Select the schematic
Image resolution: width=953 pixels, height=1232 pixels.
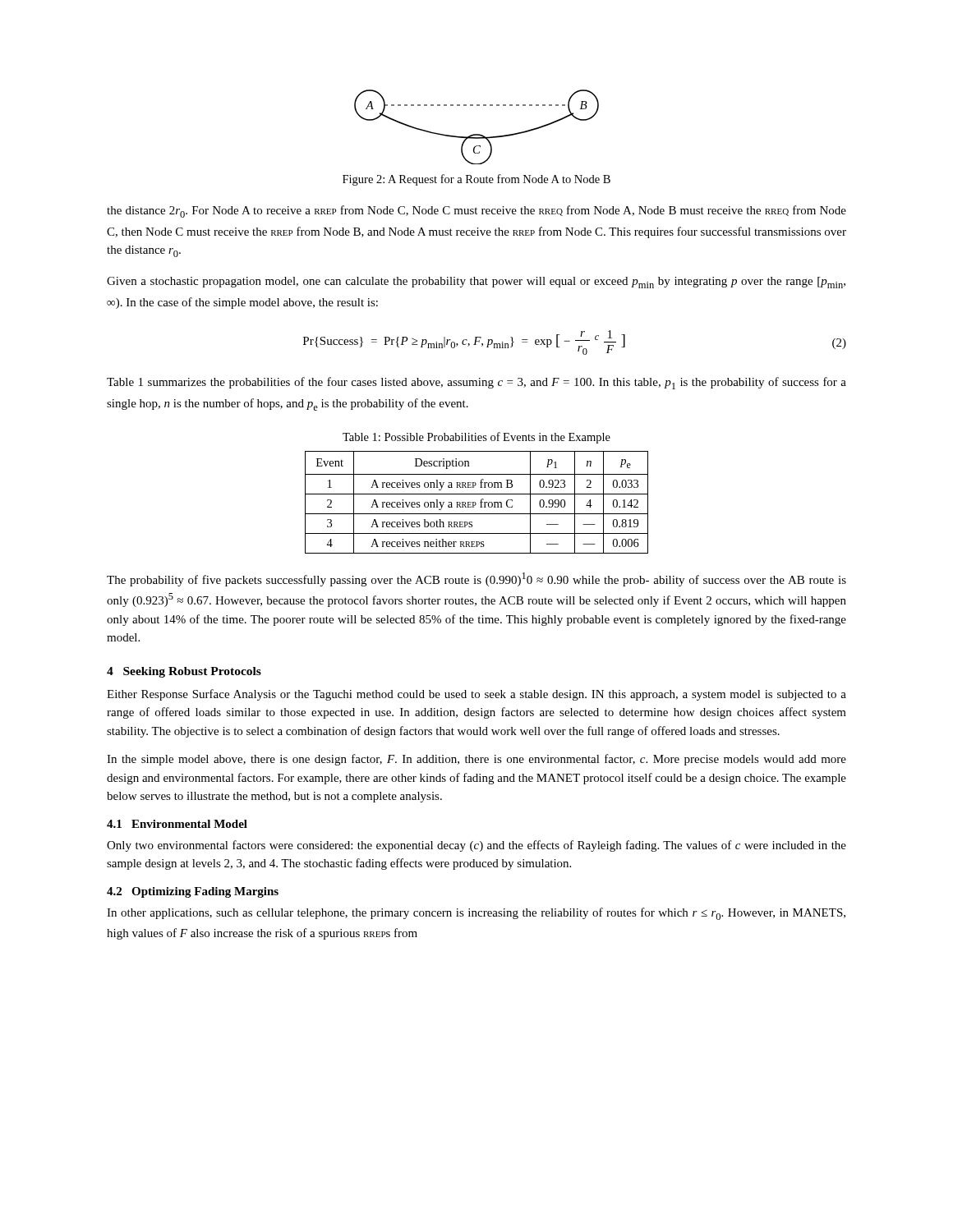tap(476, 121)
